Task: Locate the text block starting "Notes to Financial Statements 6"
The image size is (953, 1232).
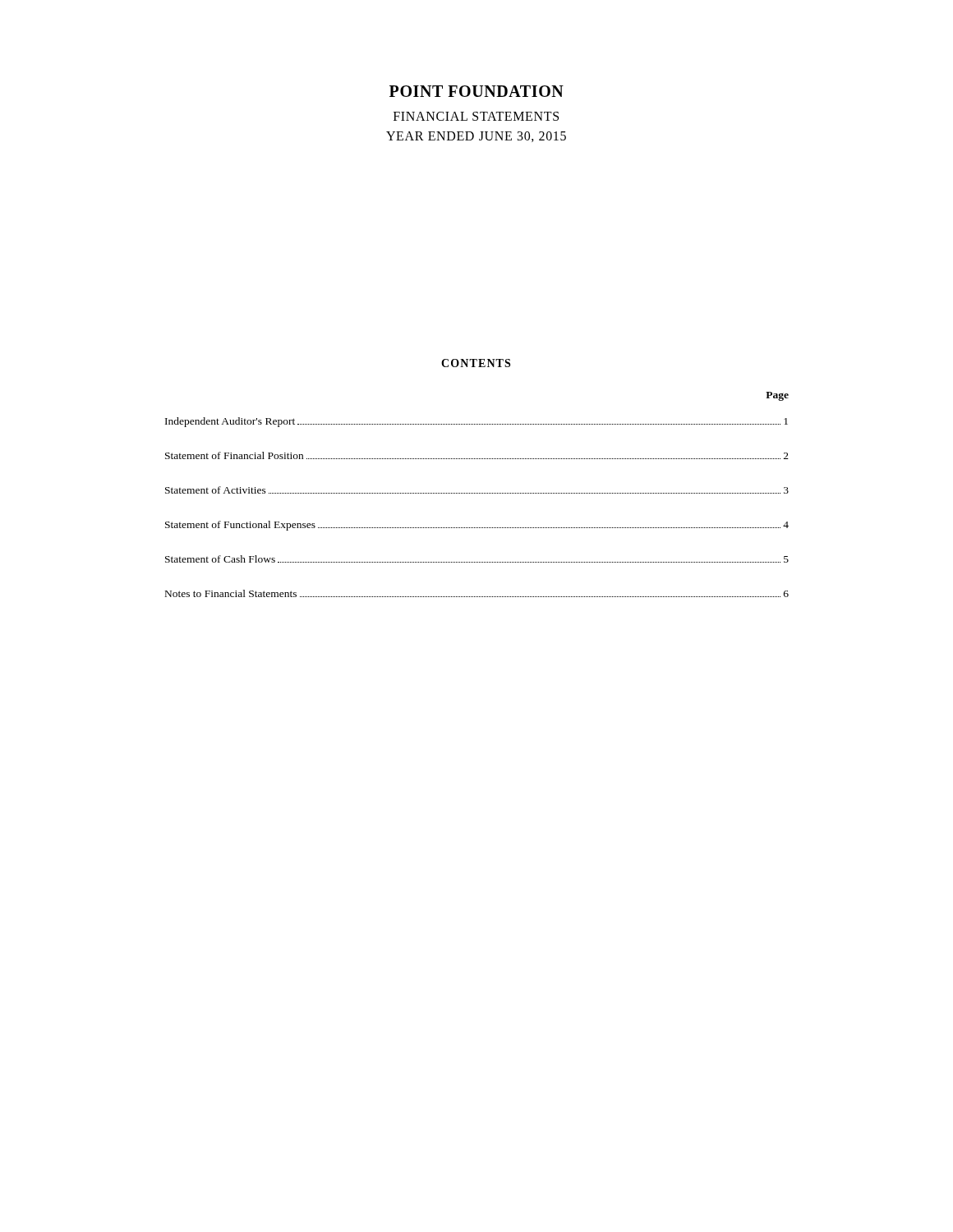Action: (x=476, y=594)
